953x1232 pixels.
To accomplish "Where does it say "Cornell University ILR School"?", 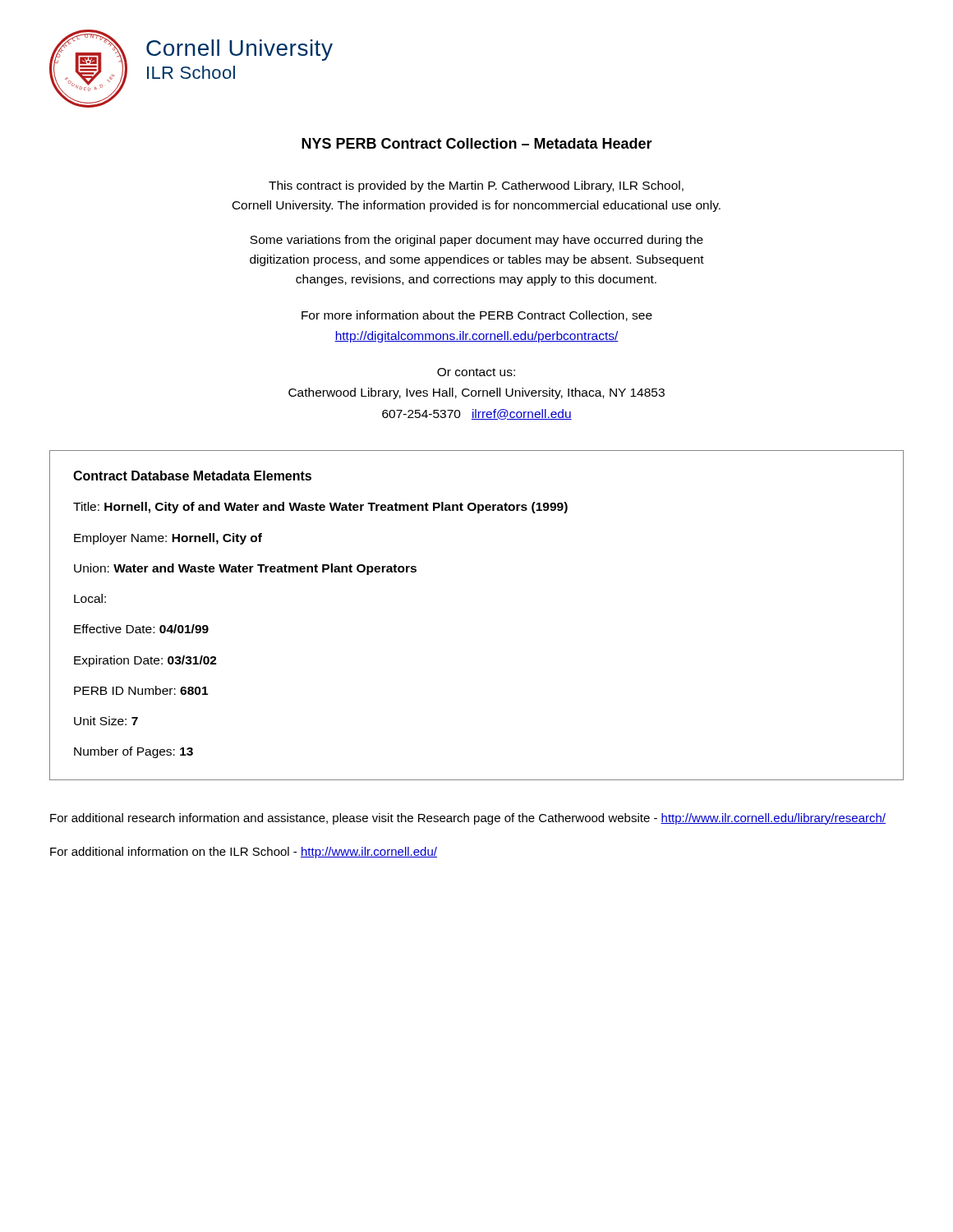I will pyautogui.click(x=239, y=59).
